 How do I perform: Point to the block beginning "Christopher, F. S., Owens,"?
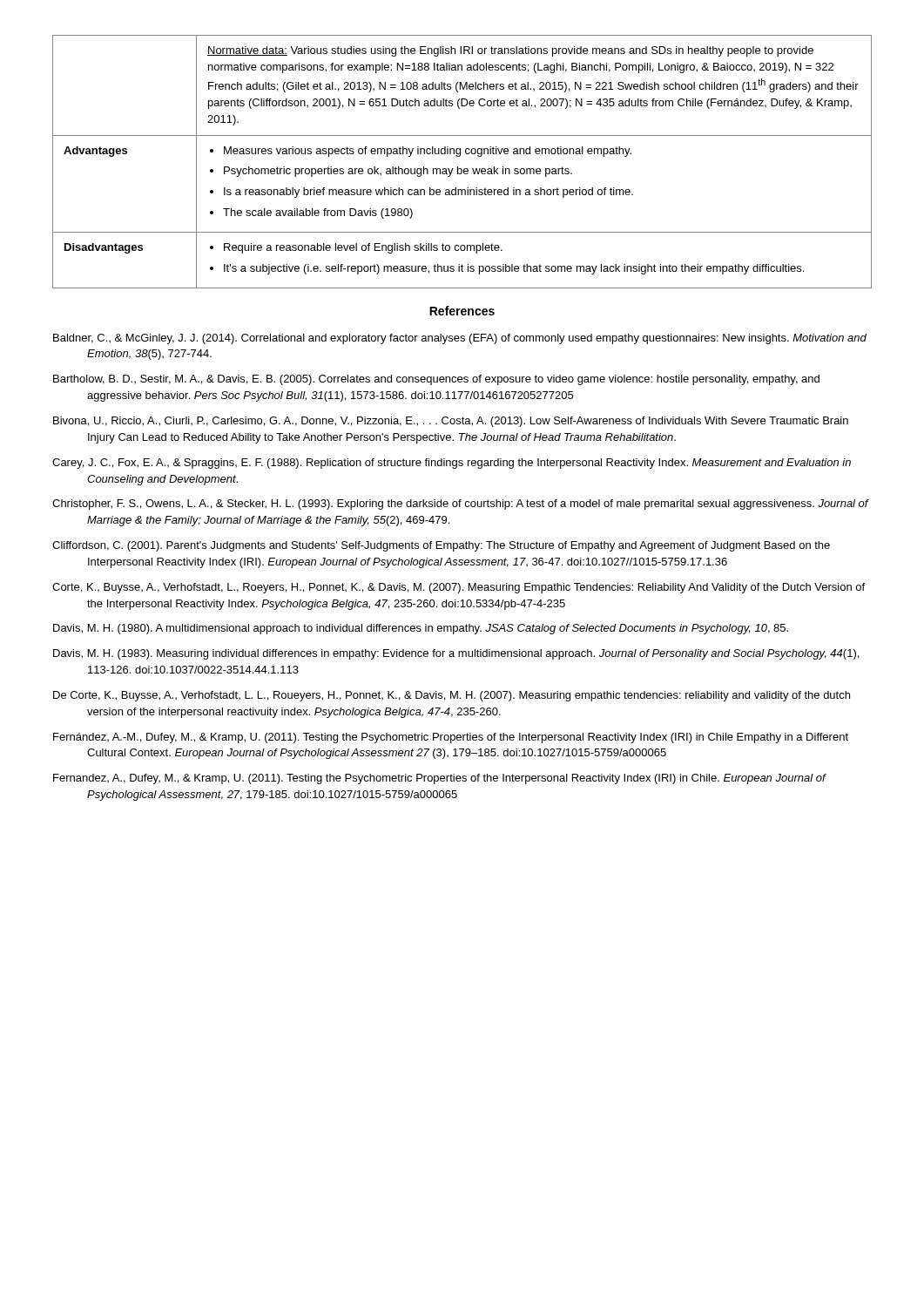tap(460, 512)
